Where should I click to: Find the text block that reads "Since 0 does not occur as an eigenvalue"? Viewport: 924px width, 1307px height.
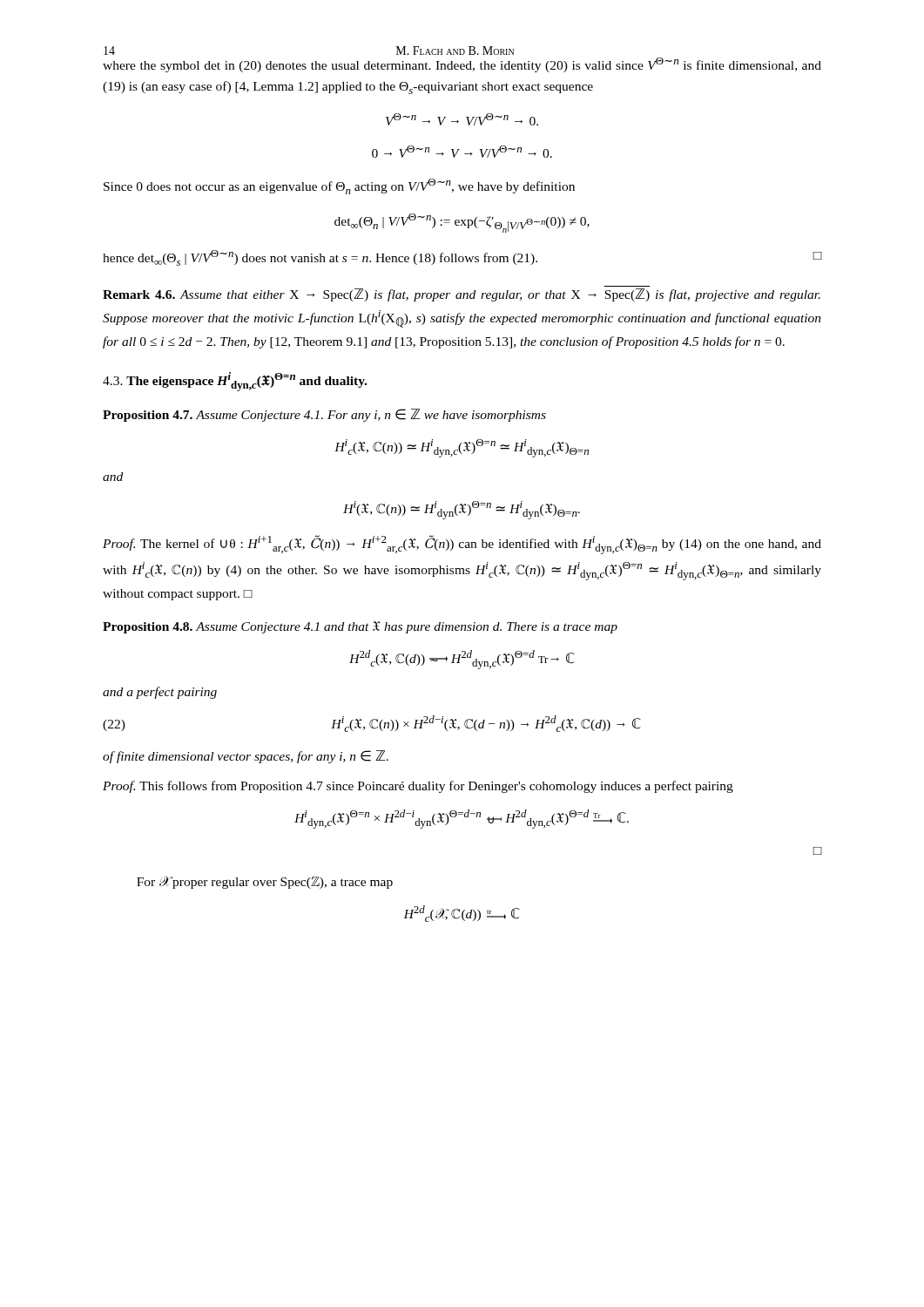point(462,186)
